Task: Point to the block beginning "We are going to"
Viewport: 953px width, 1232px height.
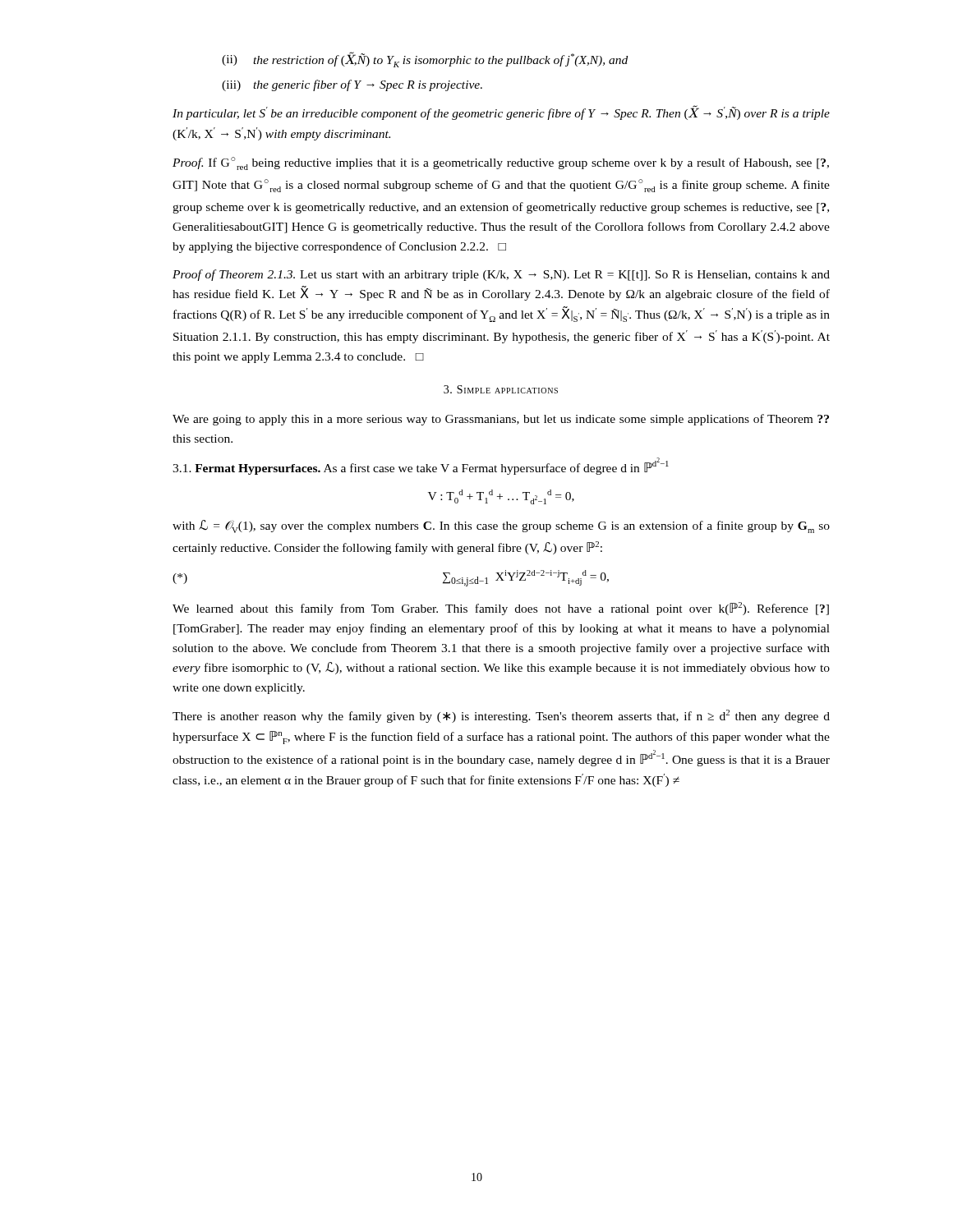Action: coord(501,428)
